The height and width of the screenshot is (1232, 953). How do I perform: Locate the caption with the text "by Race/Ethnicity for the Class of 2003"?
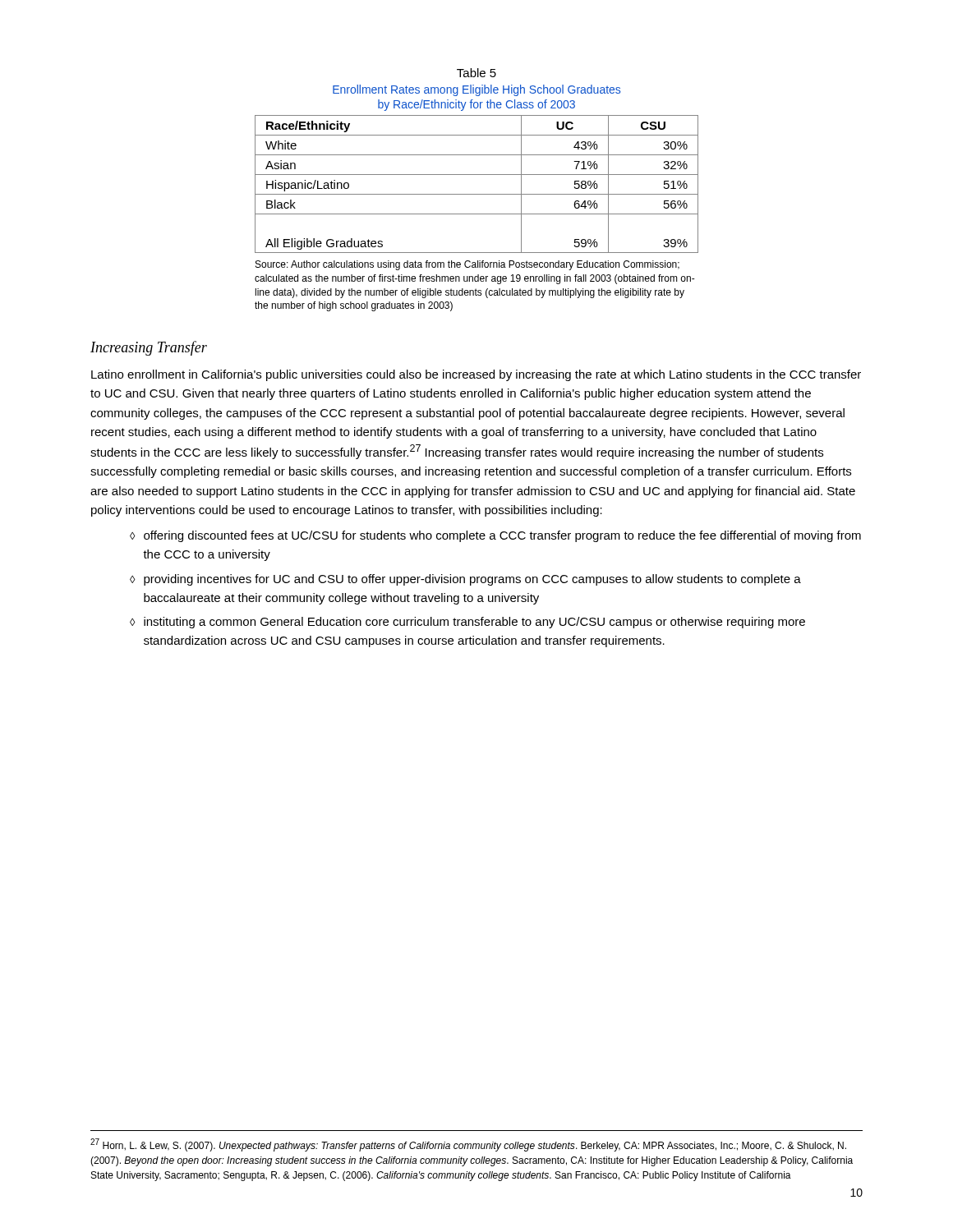point(476,104)
